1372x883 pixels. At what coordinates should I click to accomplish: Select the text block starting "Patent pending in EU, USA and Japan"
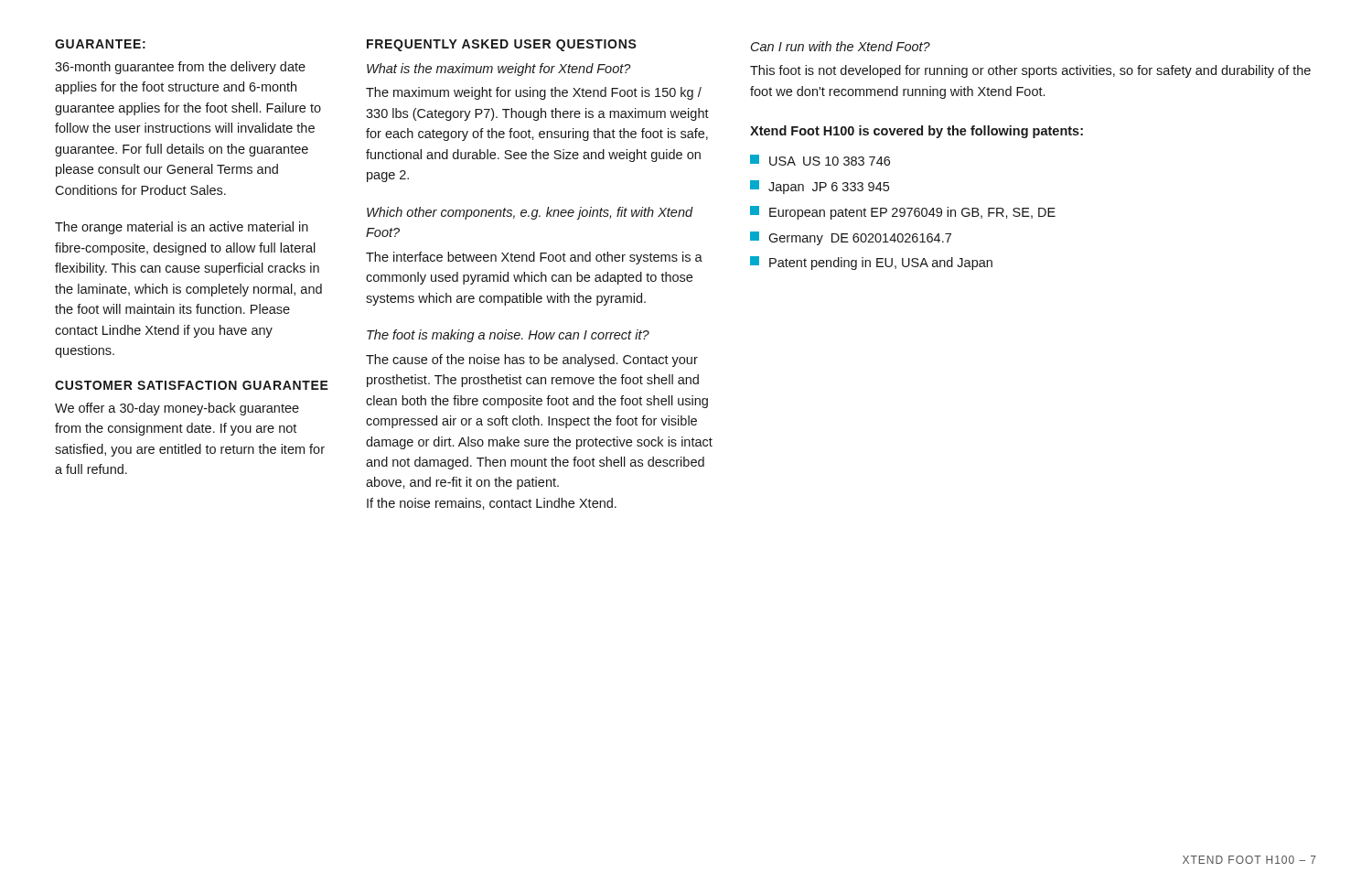[x=872, y=264]
